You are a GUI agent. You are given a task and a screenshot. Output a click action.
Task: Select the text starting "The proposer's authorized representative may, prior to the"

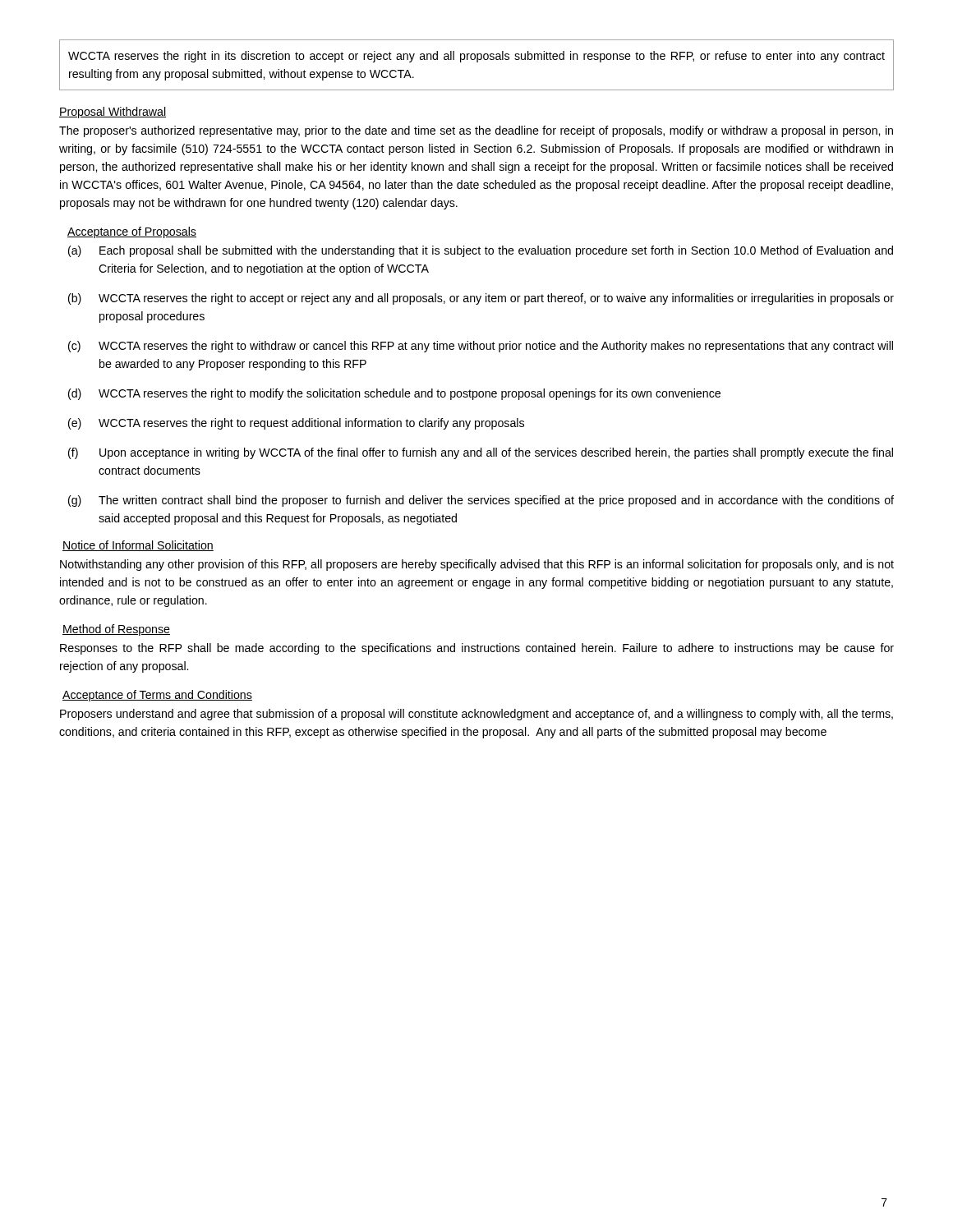pos(476,167)
